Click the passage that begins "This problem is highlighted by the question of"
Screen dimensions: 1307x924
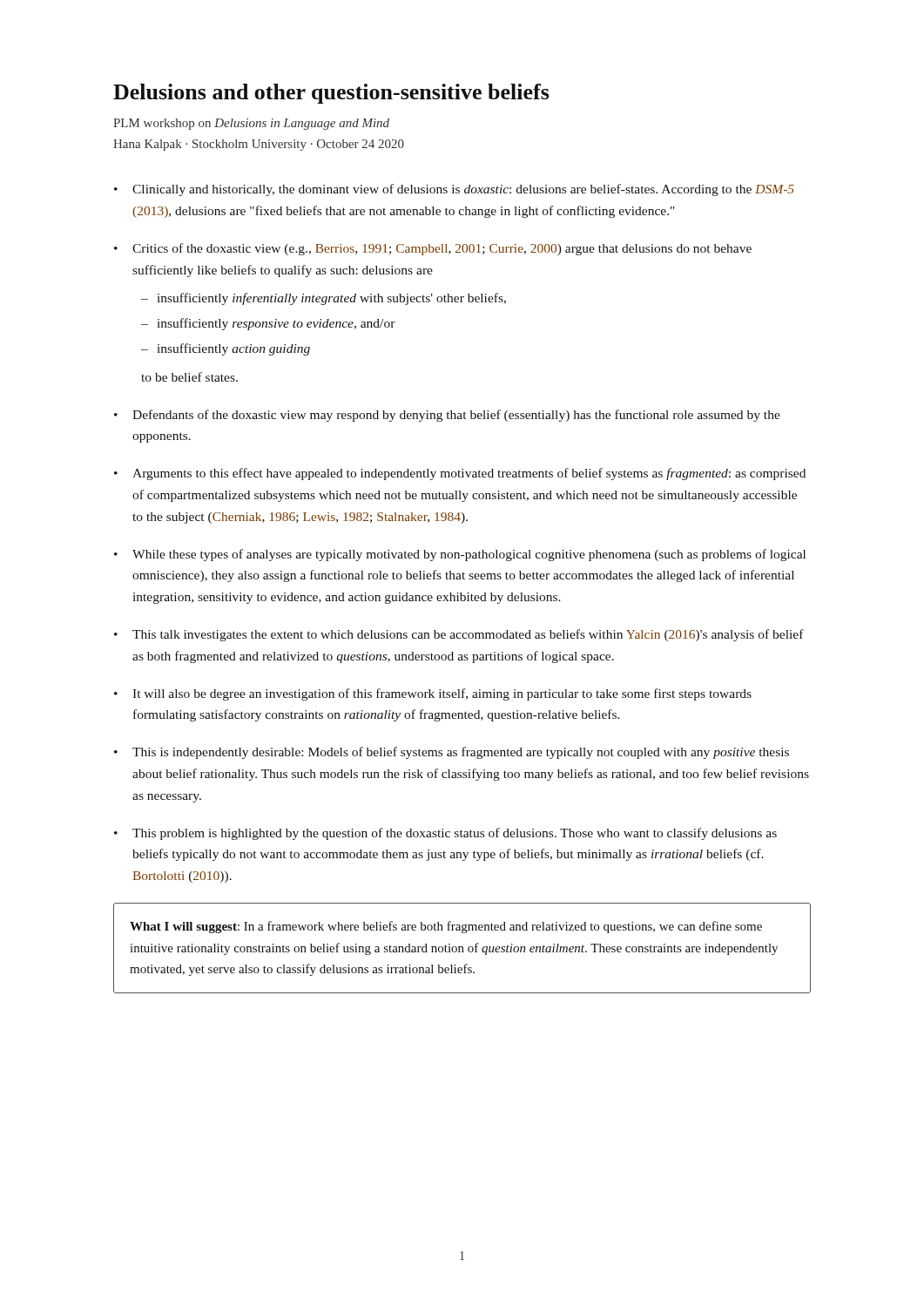455,854
